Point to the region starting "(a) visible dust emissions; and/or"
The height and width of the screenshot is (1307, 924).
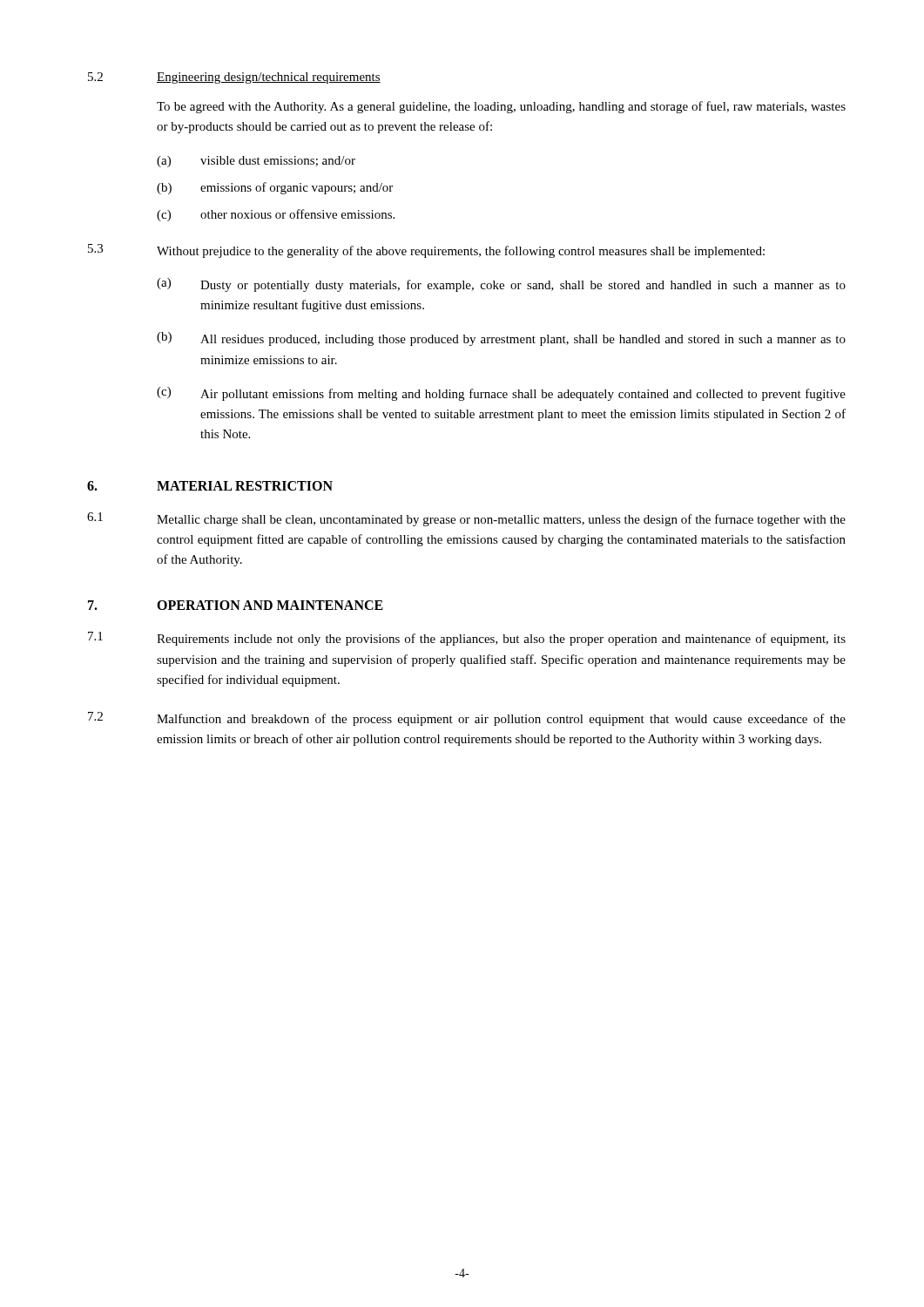click(x=256, y=162)
